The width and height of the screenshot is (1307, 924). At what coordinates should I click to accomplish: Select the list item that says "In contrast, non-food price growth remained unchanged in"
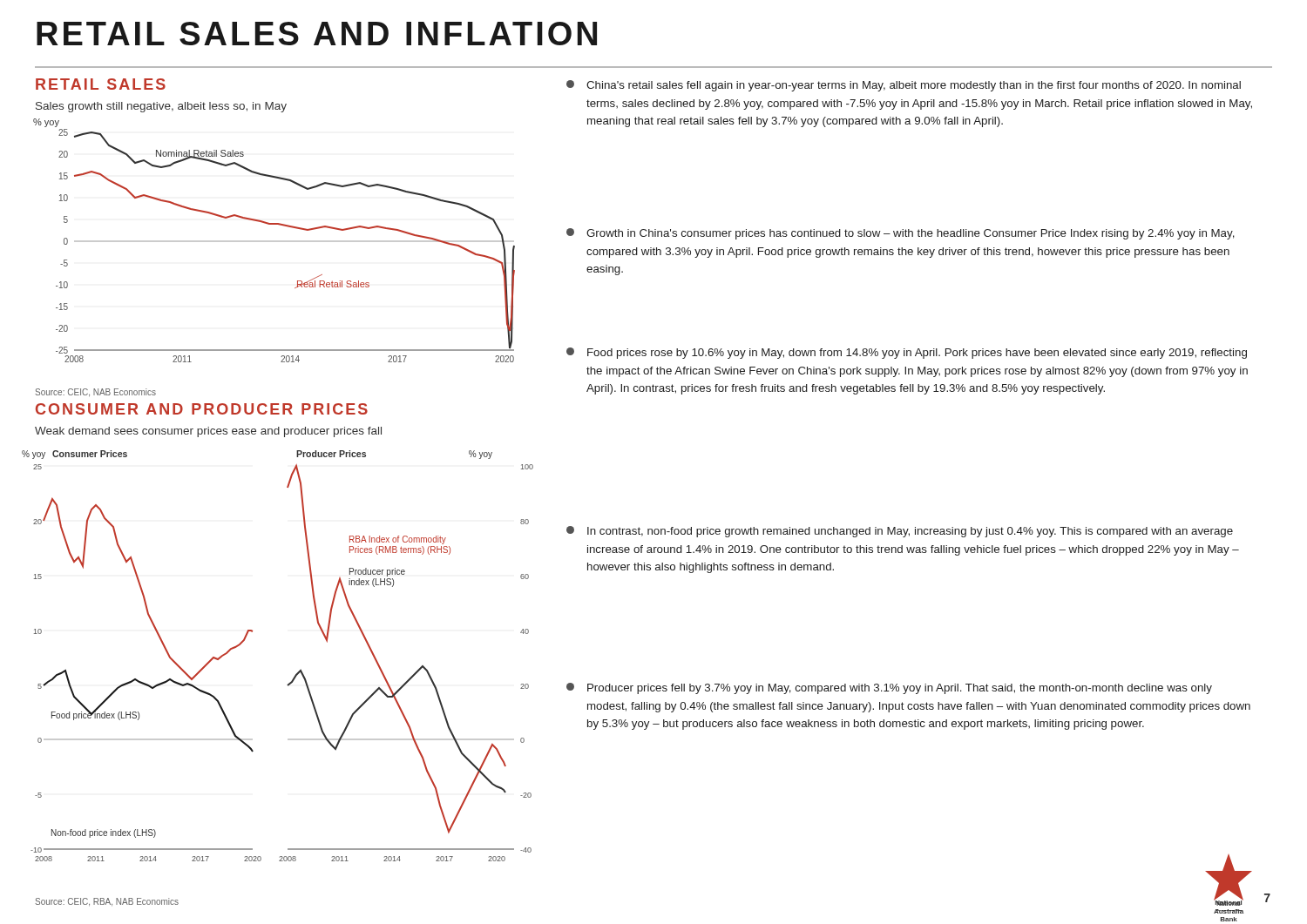pyautogui.click(x=911, y=549)
